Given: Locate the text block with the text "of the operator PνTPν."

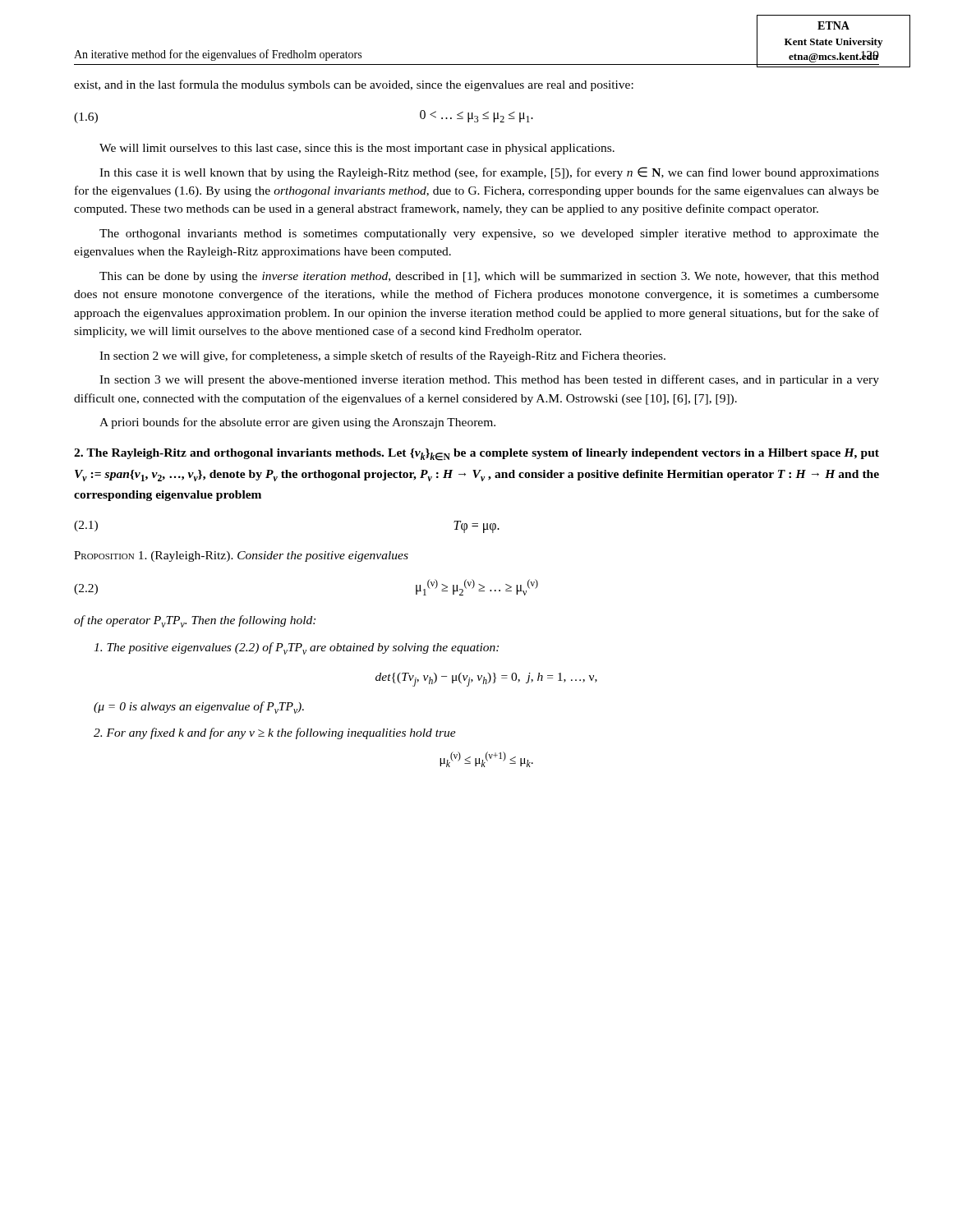Looking at the screenshot, I should tap(195, 621).
